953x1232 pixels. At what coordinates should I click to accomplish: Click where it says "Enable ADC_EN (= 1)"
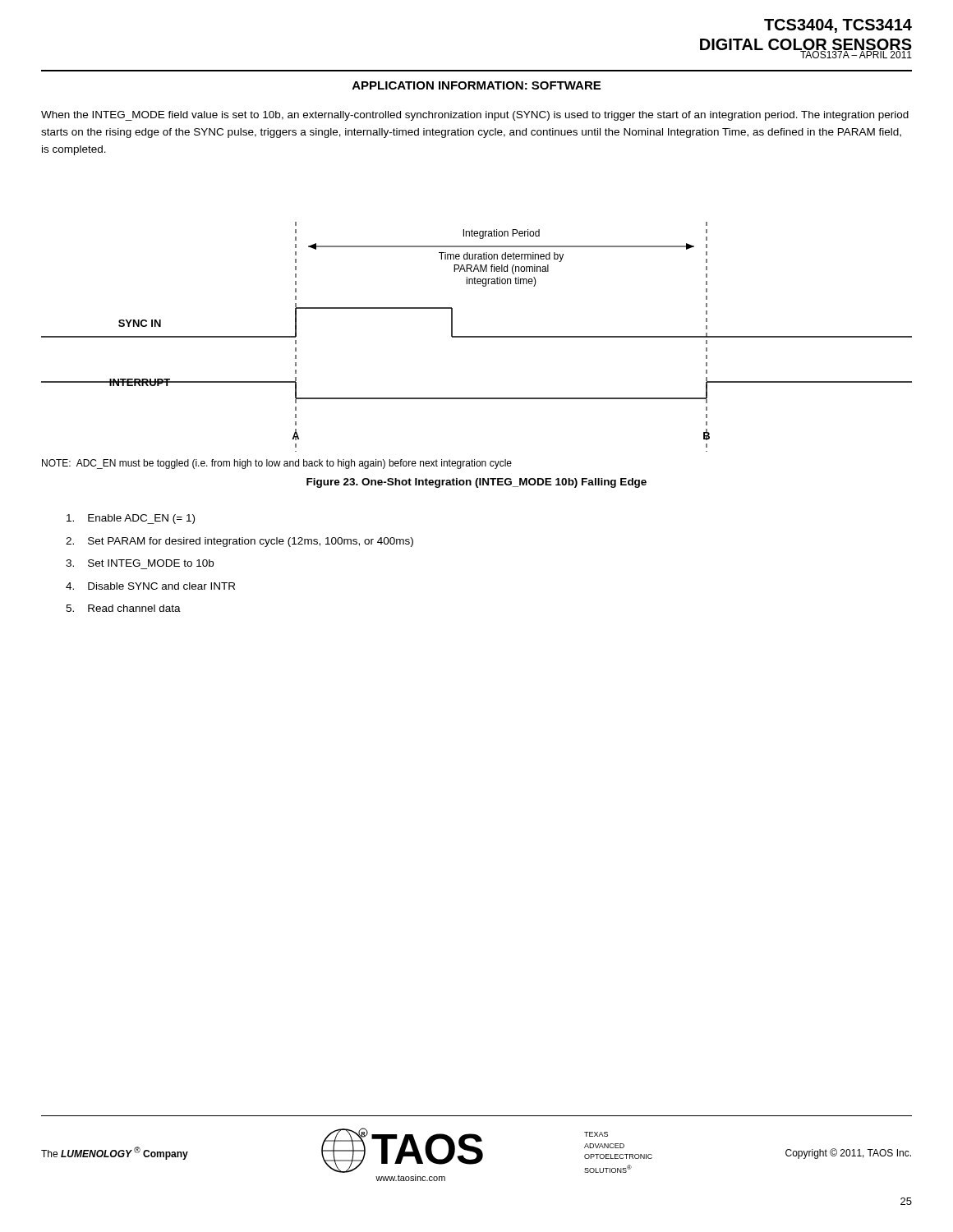tap(131, 518)
